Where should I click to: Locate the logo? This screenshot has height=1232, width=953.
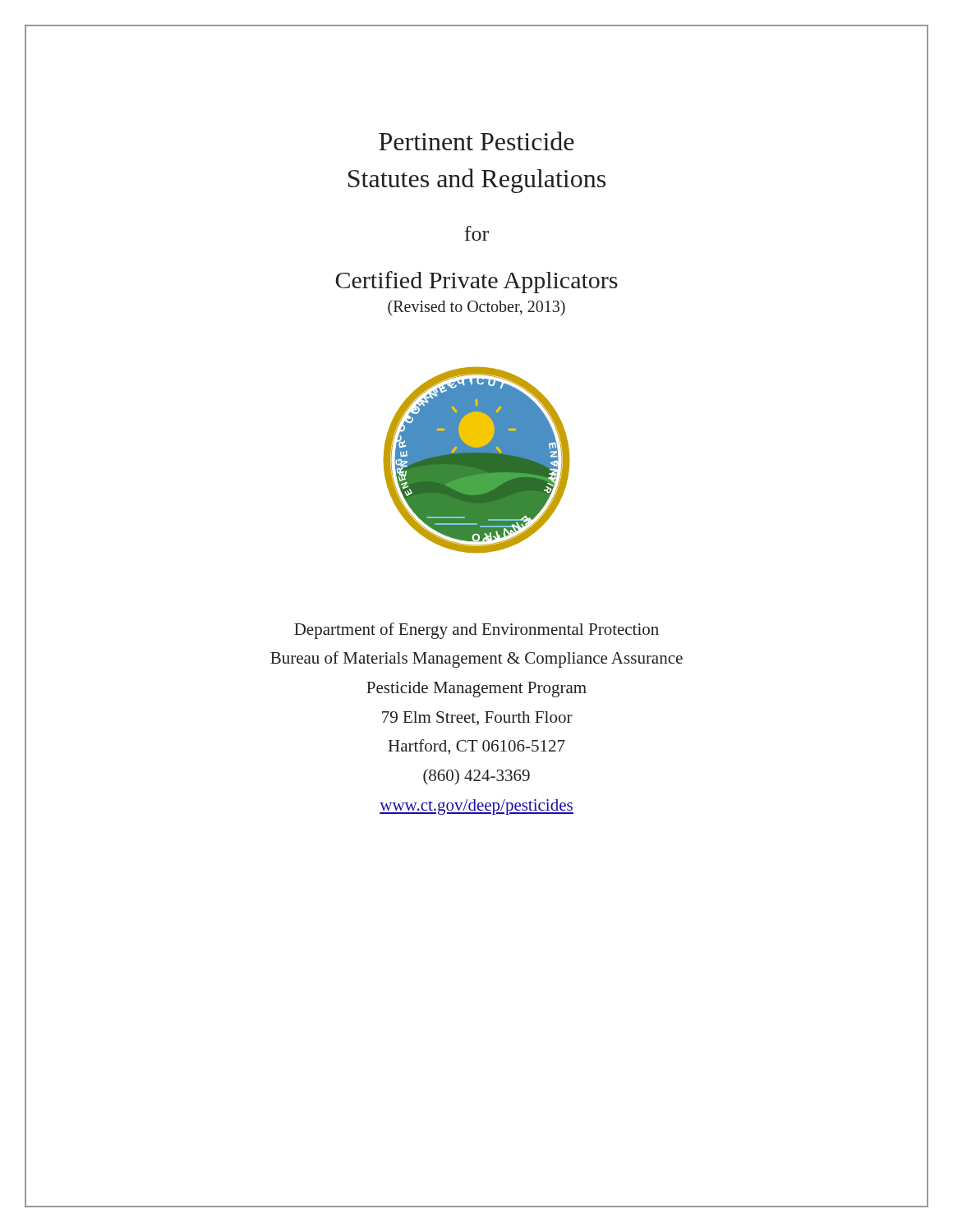coord(476,461)
